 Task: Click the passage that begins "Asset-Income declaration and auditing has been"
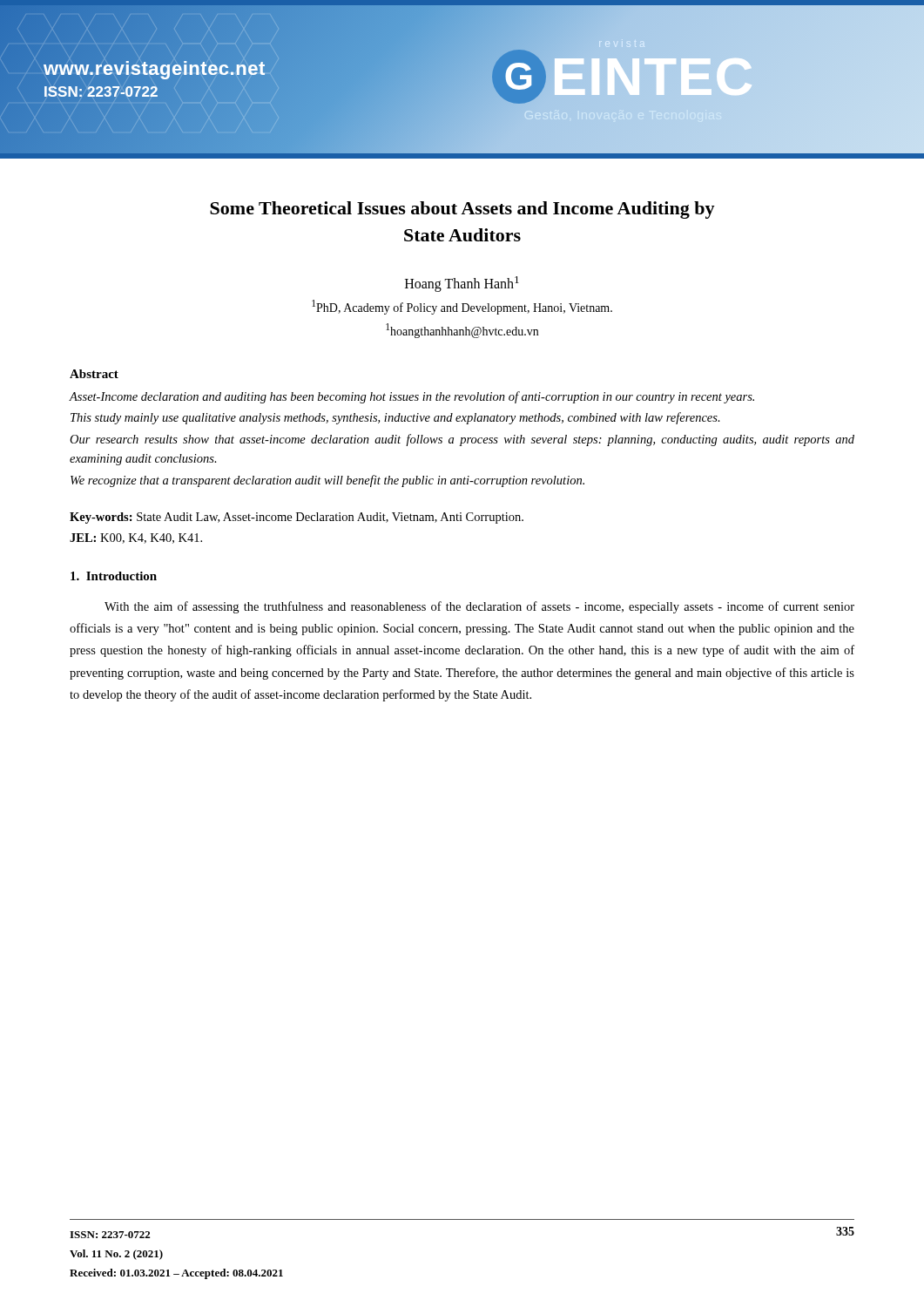(x=462, y=438)
